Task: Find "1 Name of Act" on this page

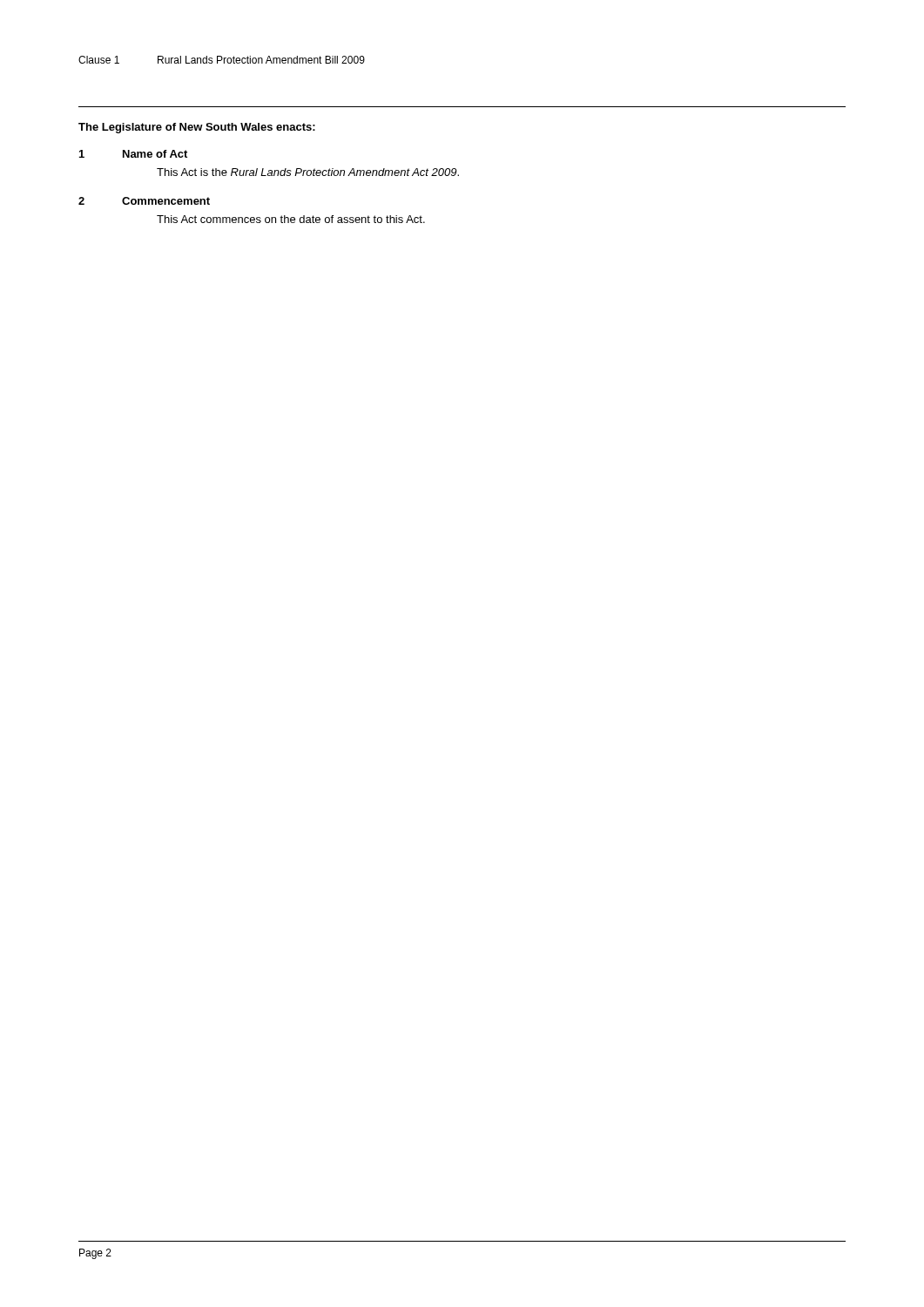Action: pyautogui.click(x=133, y=154)
